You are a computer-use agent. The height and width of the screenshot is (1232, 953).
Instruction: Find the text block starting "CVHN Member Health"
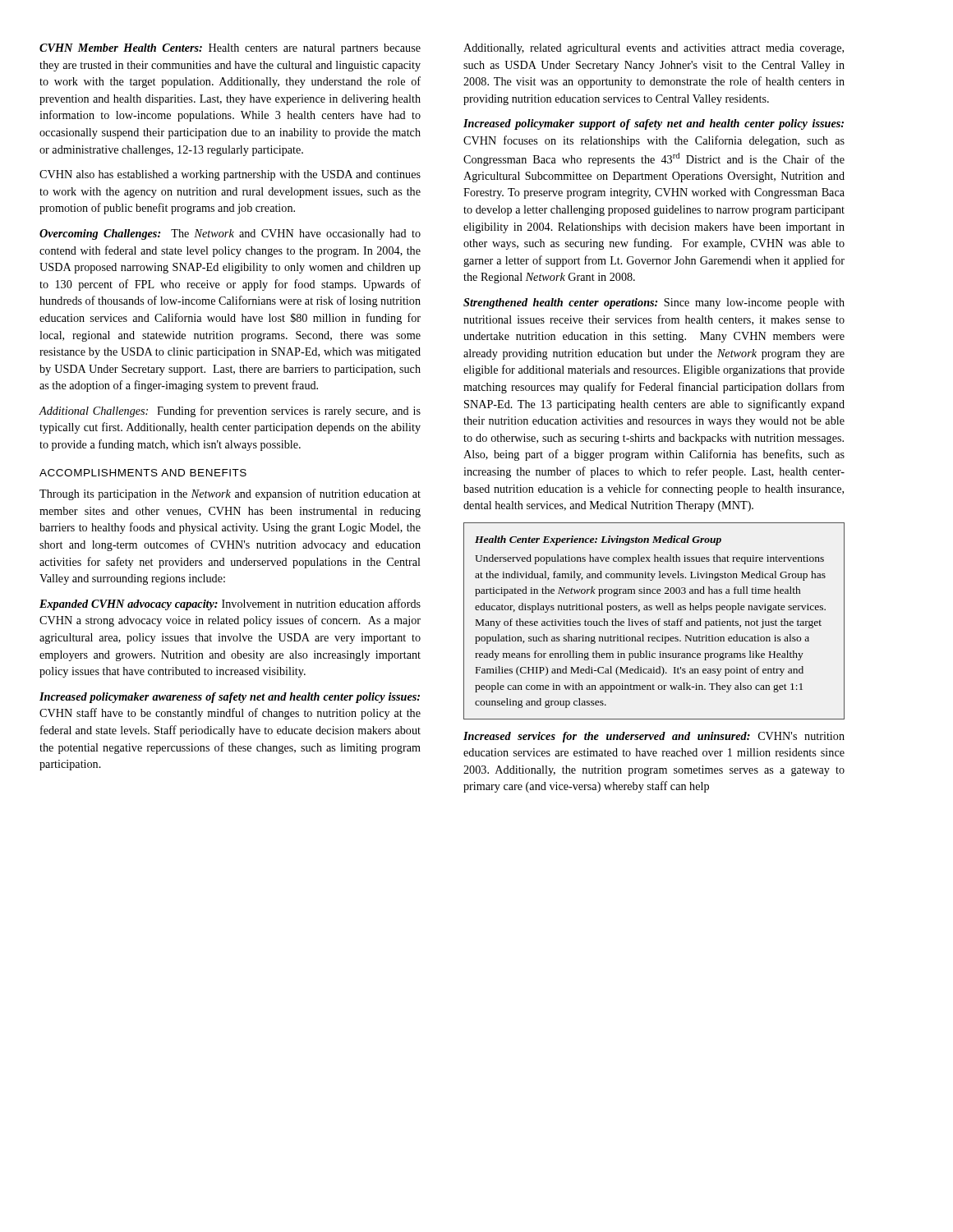(230, 99)
